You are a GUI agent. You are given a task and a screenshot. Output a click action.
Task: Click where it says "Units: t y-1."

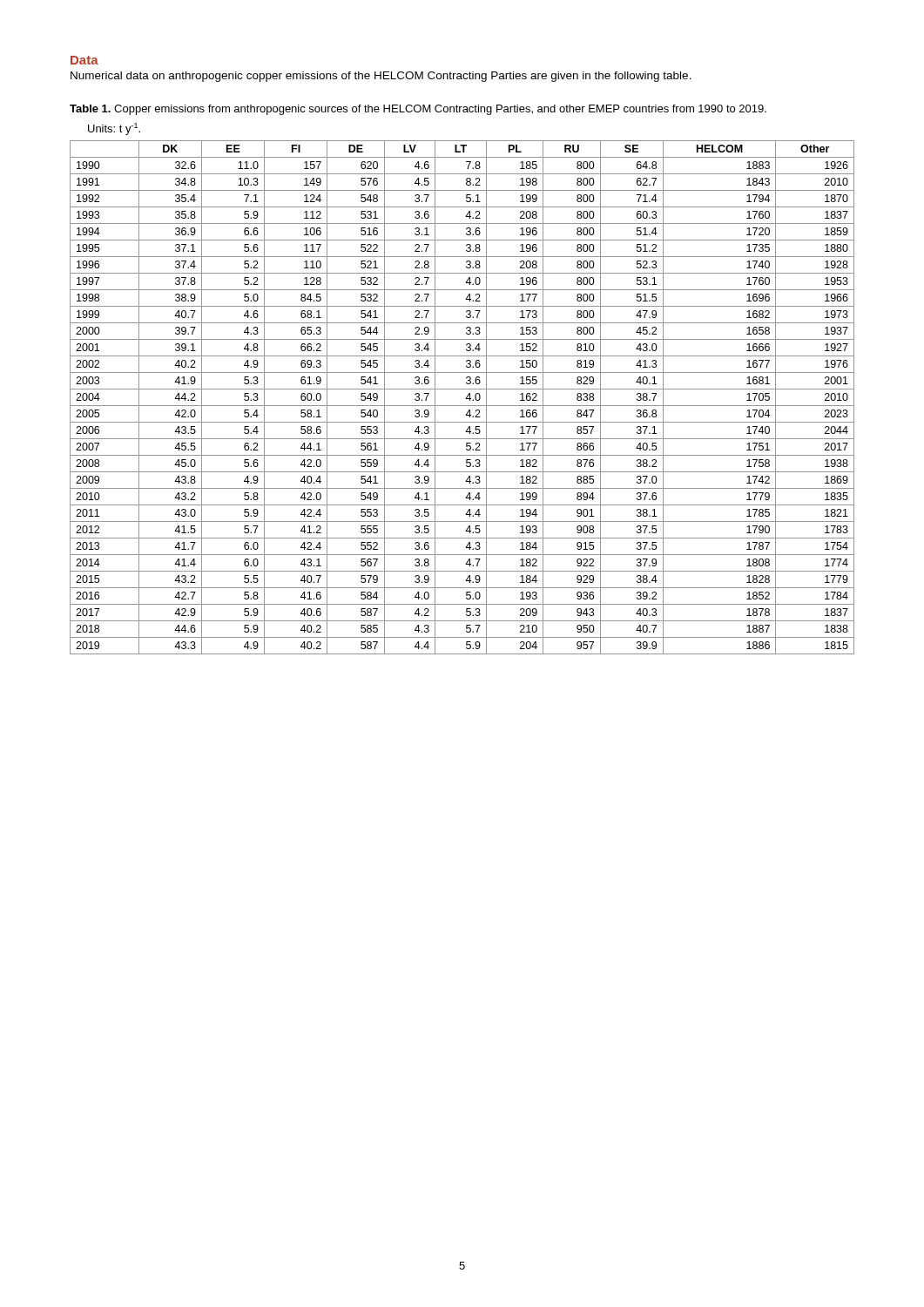pyautogui.click(x=114, y=128)
